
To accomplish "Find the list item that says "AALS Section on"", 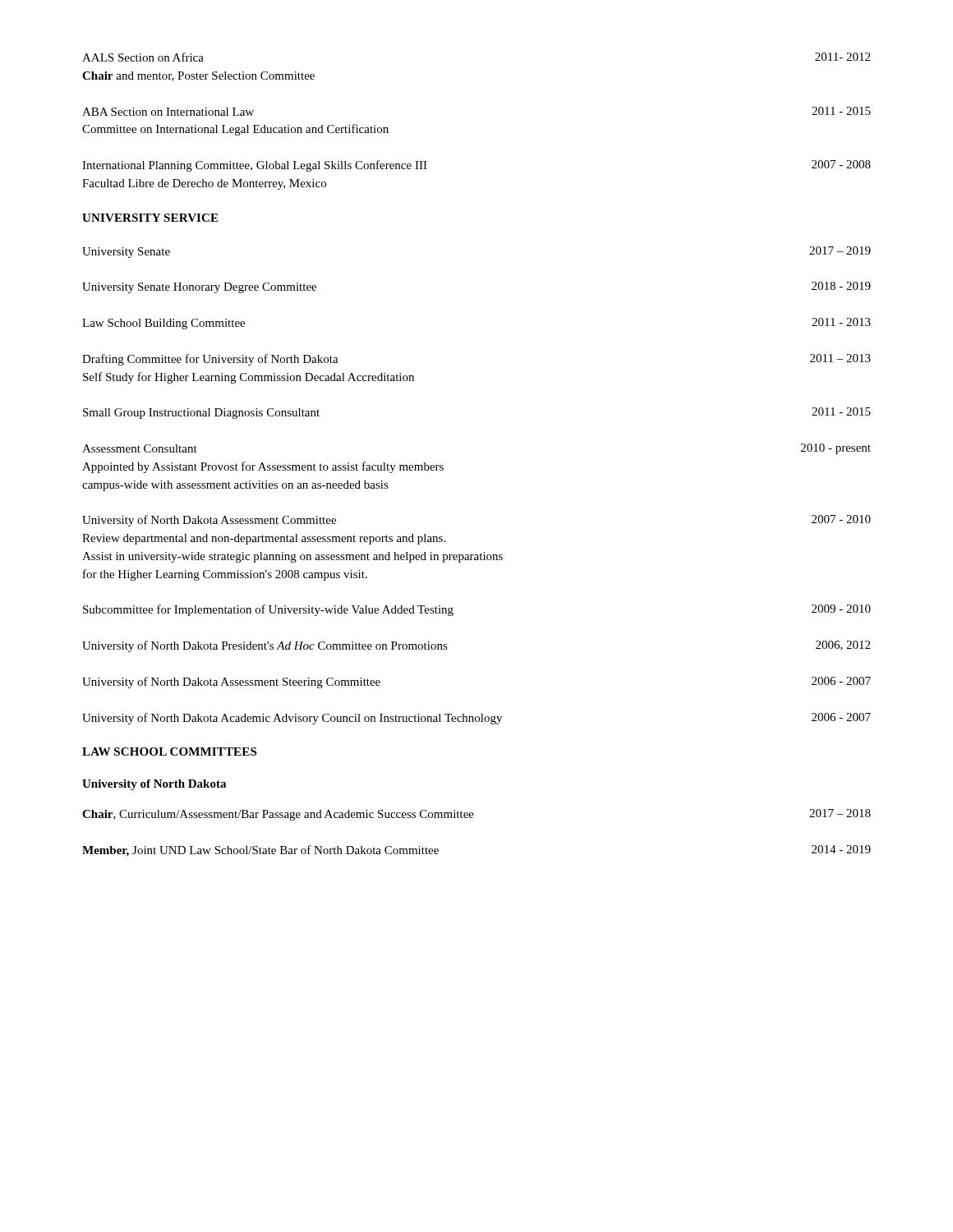I will (141, 57).
